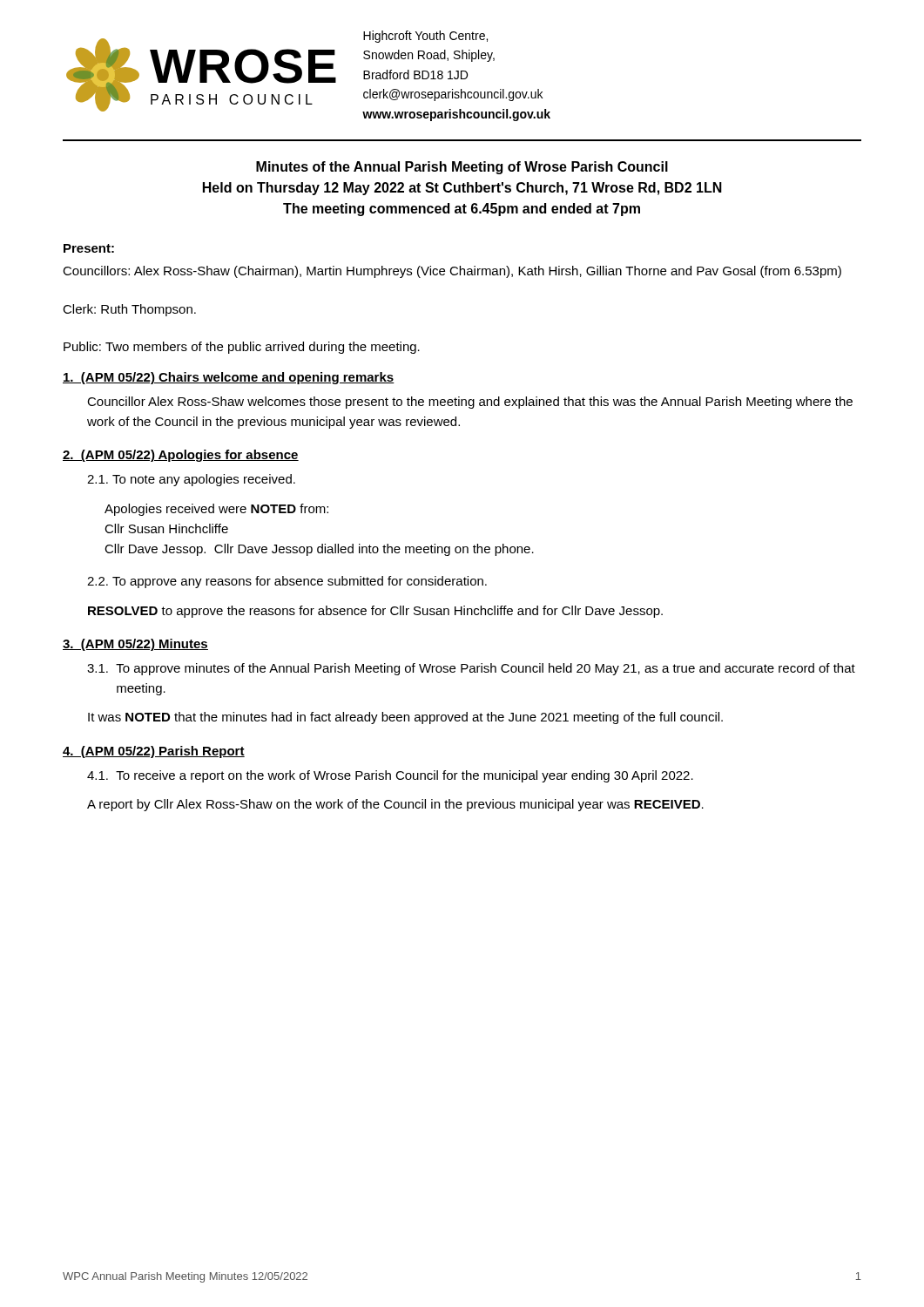Viewport: 924px width, 1307px height.
Task: Click on the section header containing "4. (APM 05/22) Parish Report"
Action: tap(153, 750)
